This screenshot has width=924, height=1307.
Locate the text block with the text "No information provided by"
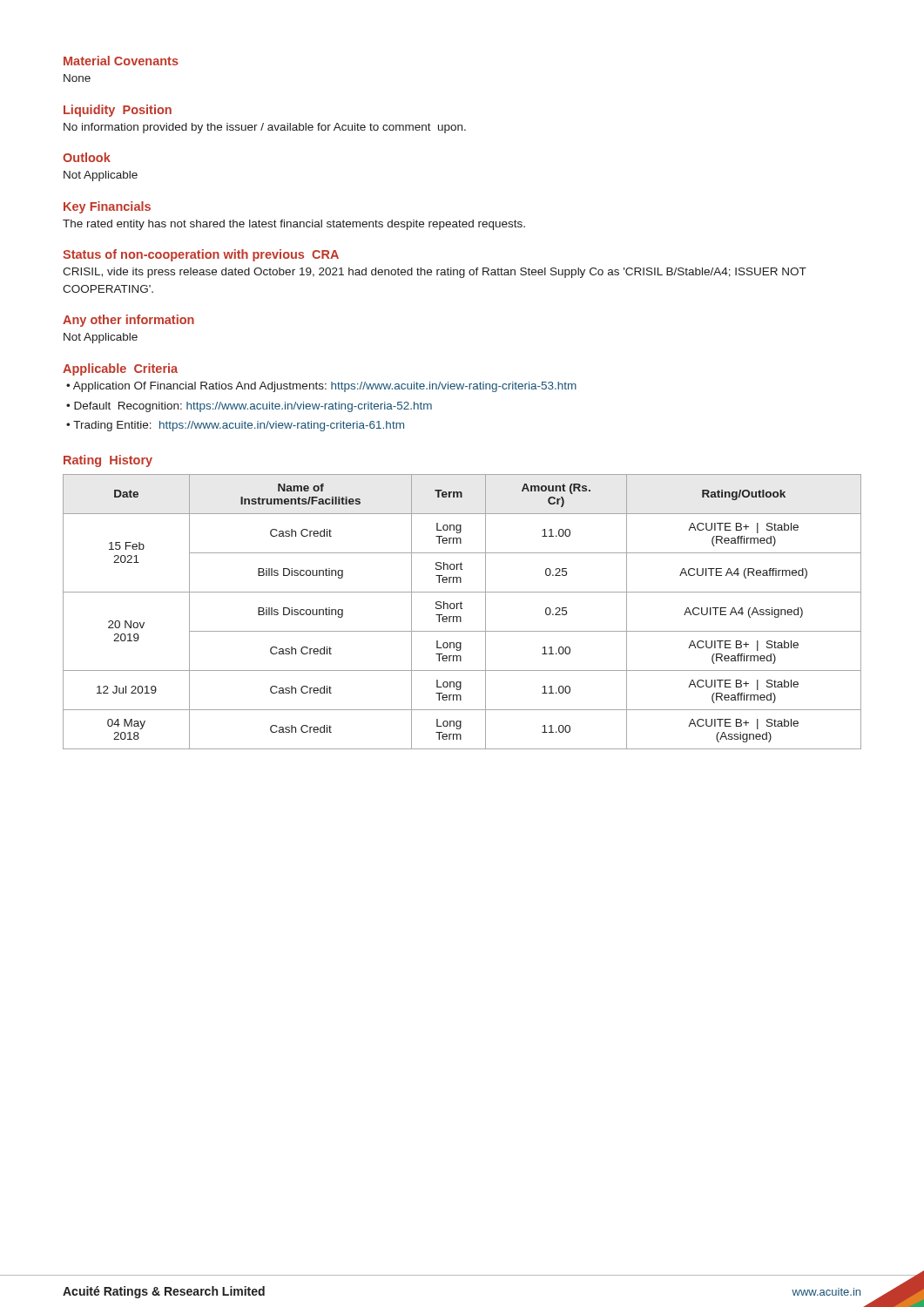coord(265,126)
